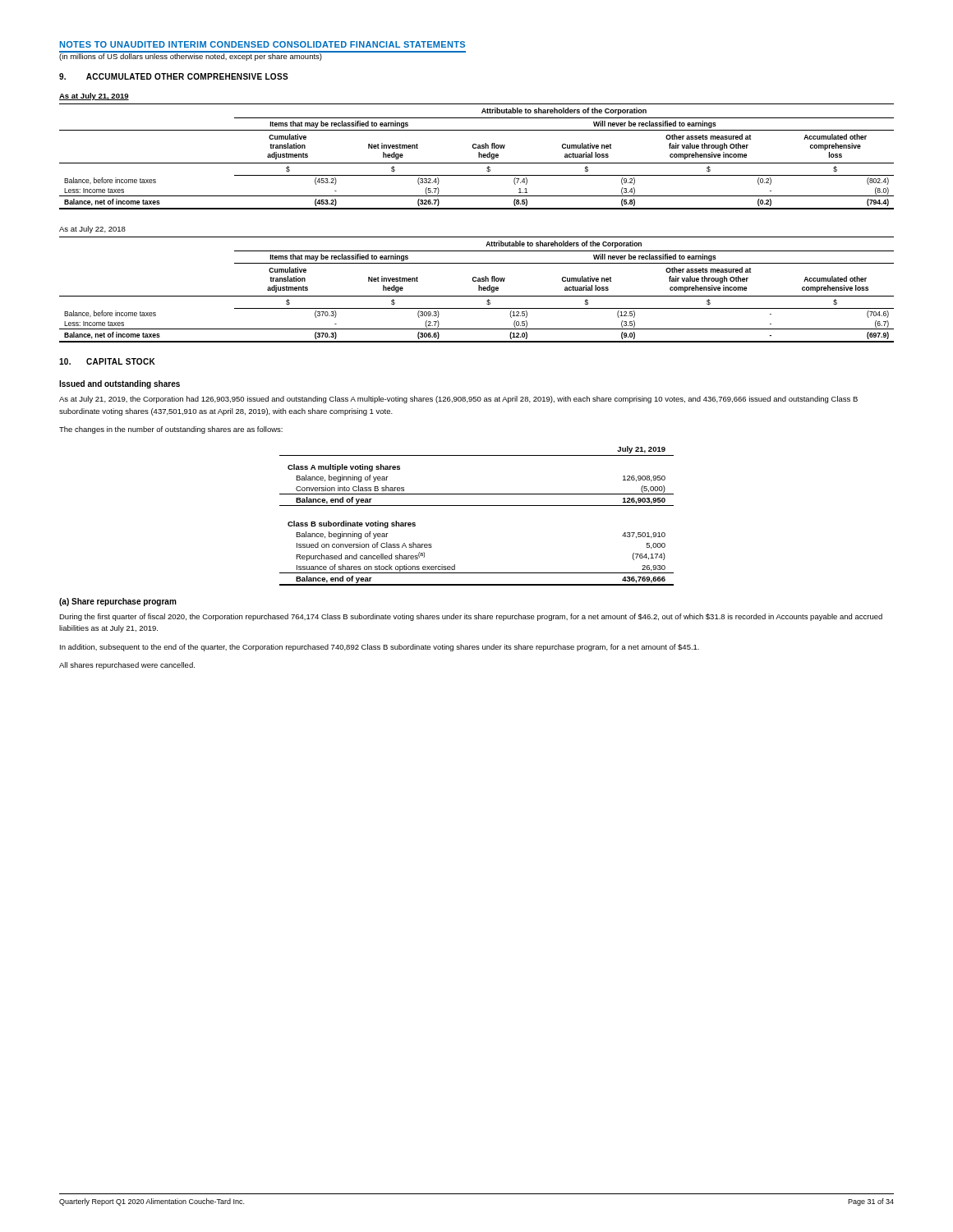Click on the title that reads "NOTES TO UNAUDITED INTERIM CONDENSED"

262,44
